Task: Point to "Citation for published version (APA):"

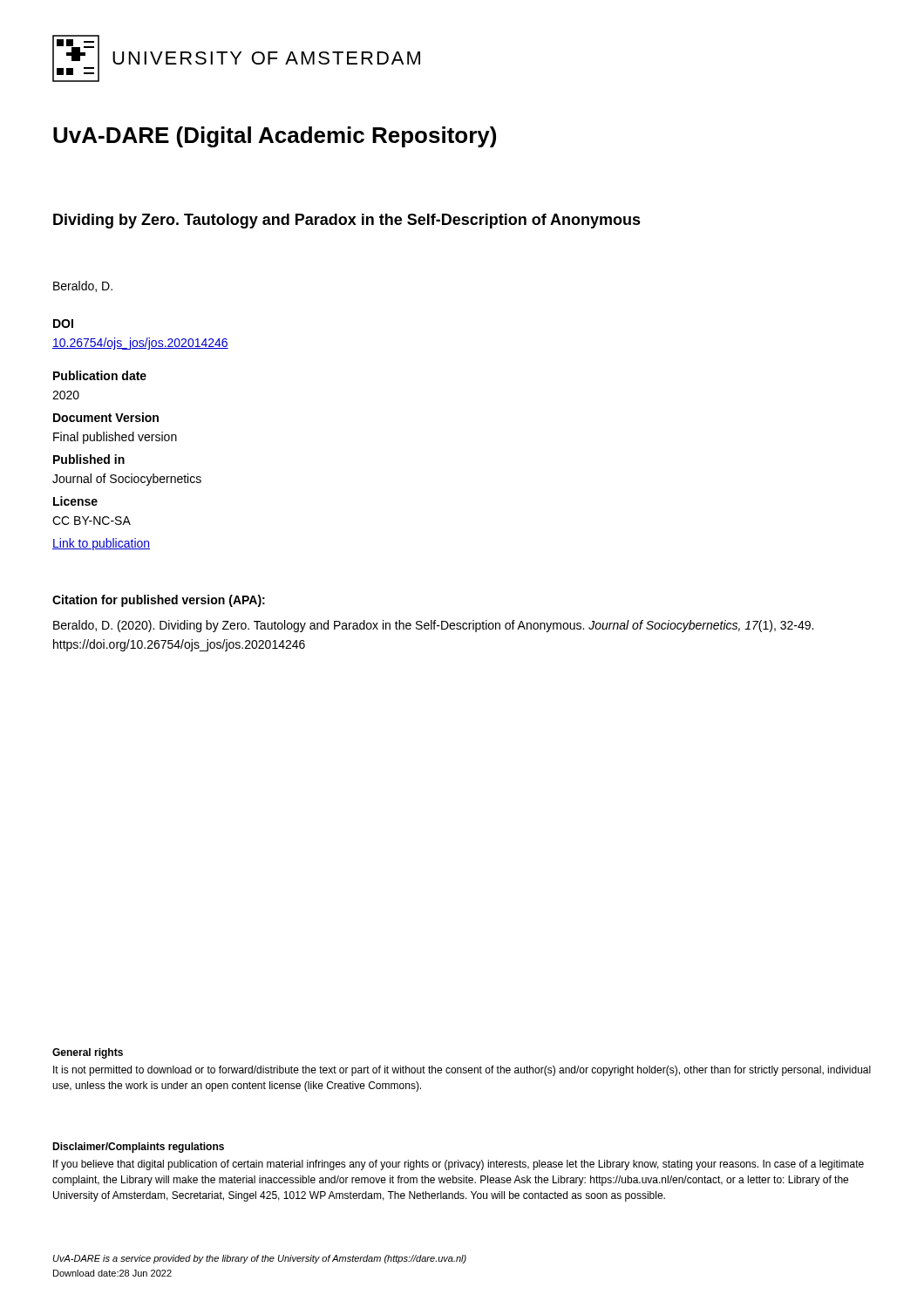Action: click(x=159, y=600)
